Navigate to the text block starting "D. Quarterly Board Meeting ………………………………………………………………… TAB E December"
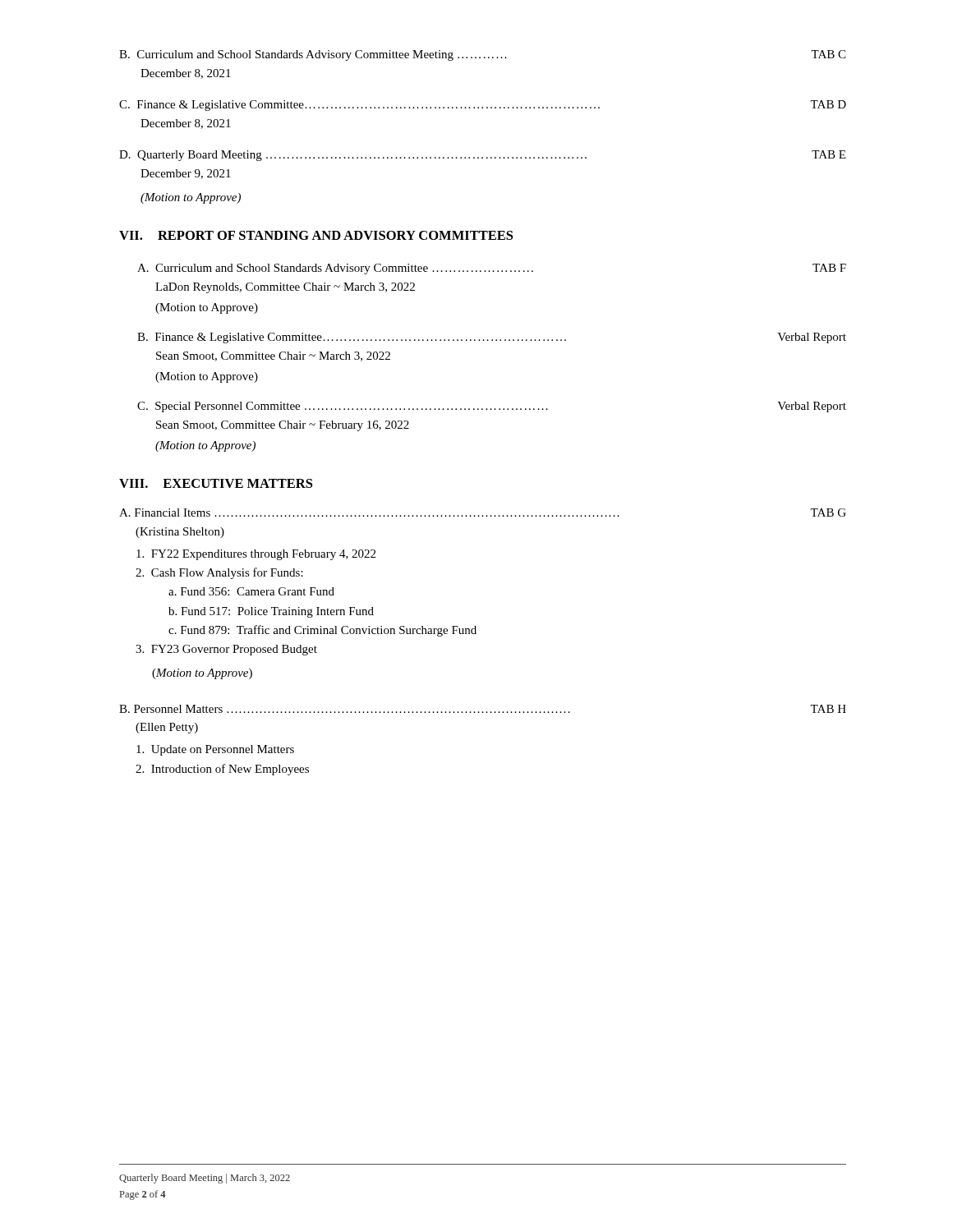Viewport: 953px width, 1232px height. (483, 164)
